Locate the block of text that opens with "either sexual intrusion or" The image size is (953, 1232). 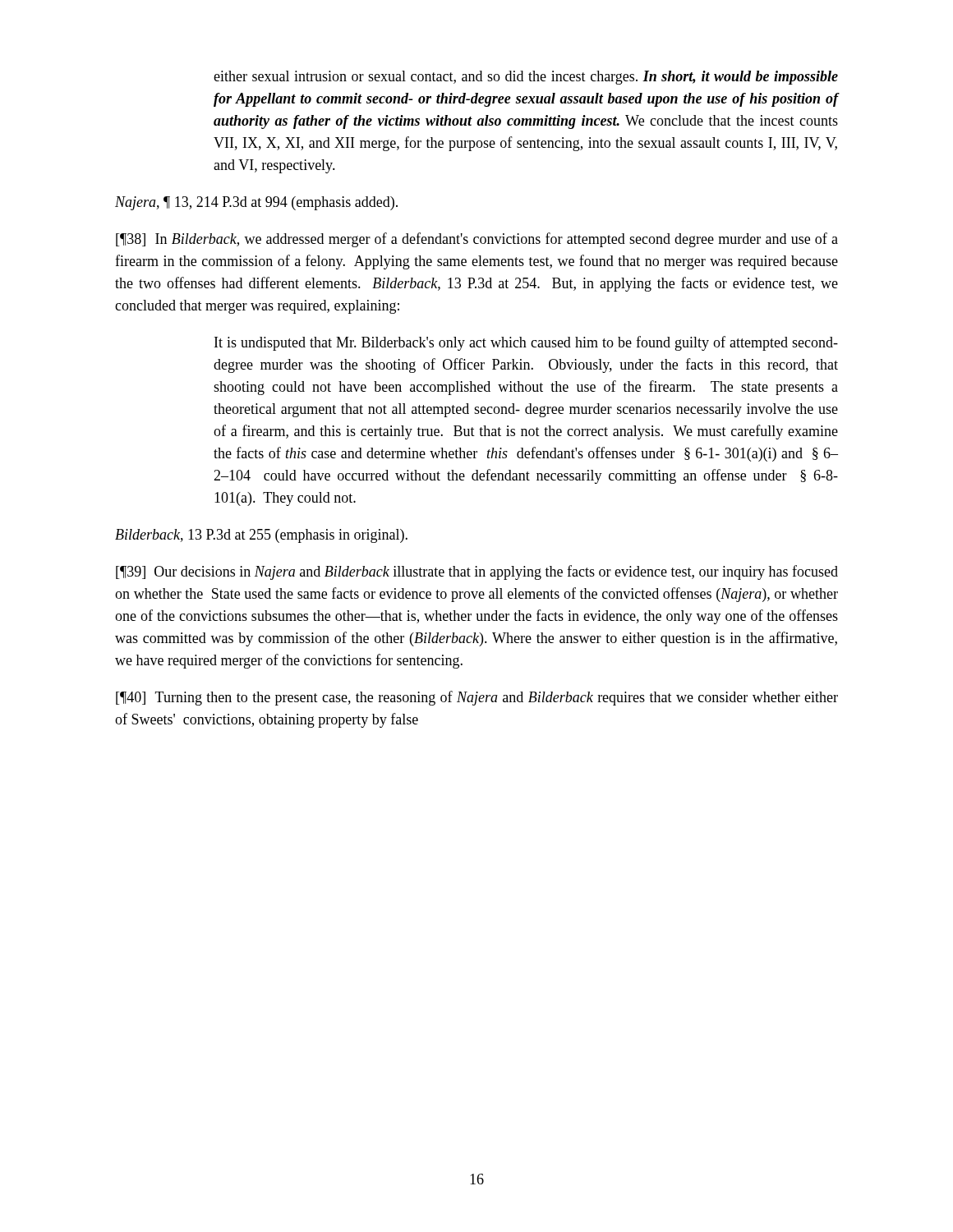[x=526, y=121]
